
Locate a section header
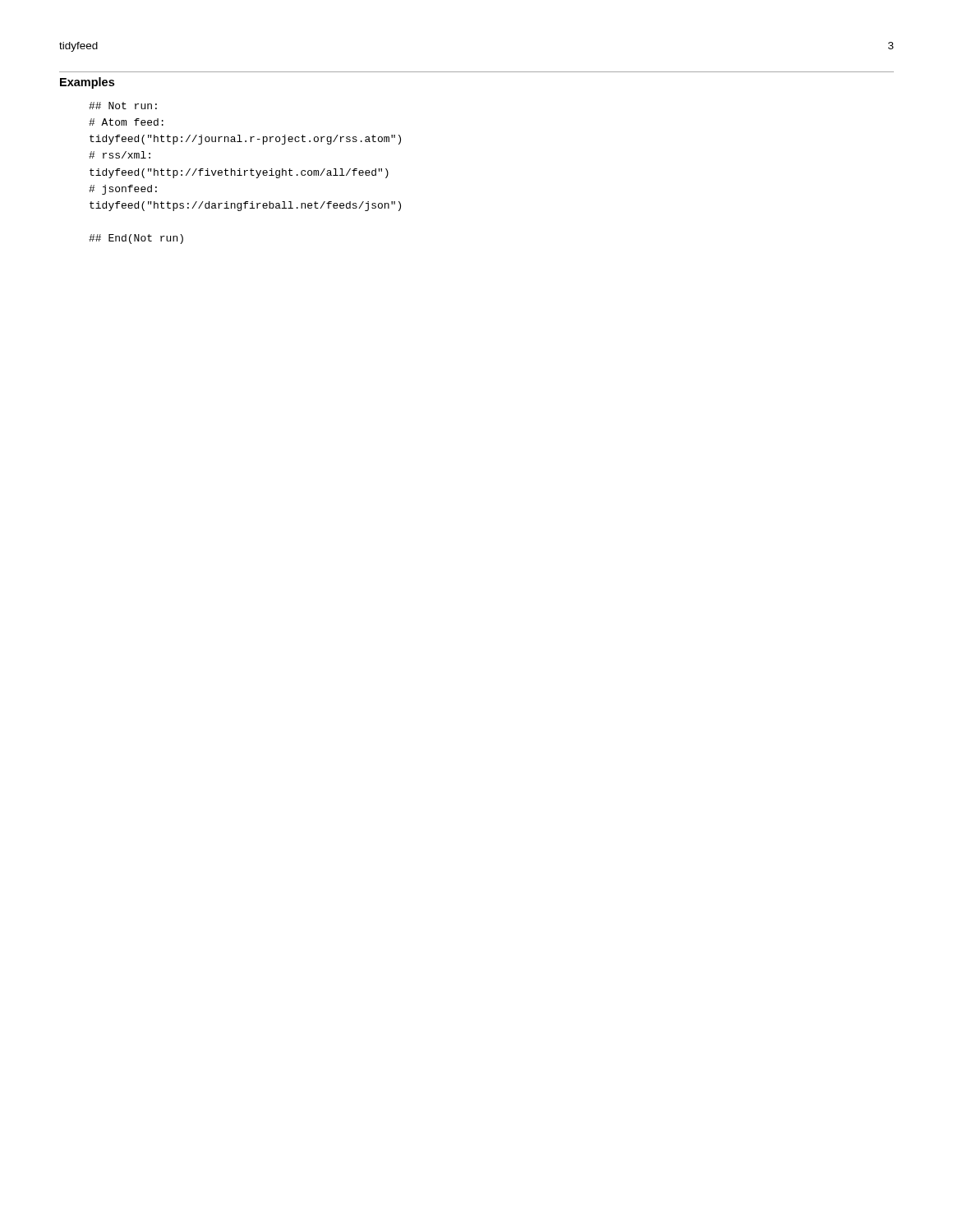click(x=87, y=82)
